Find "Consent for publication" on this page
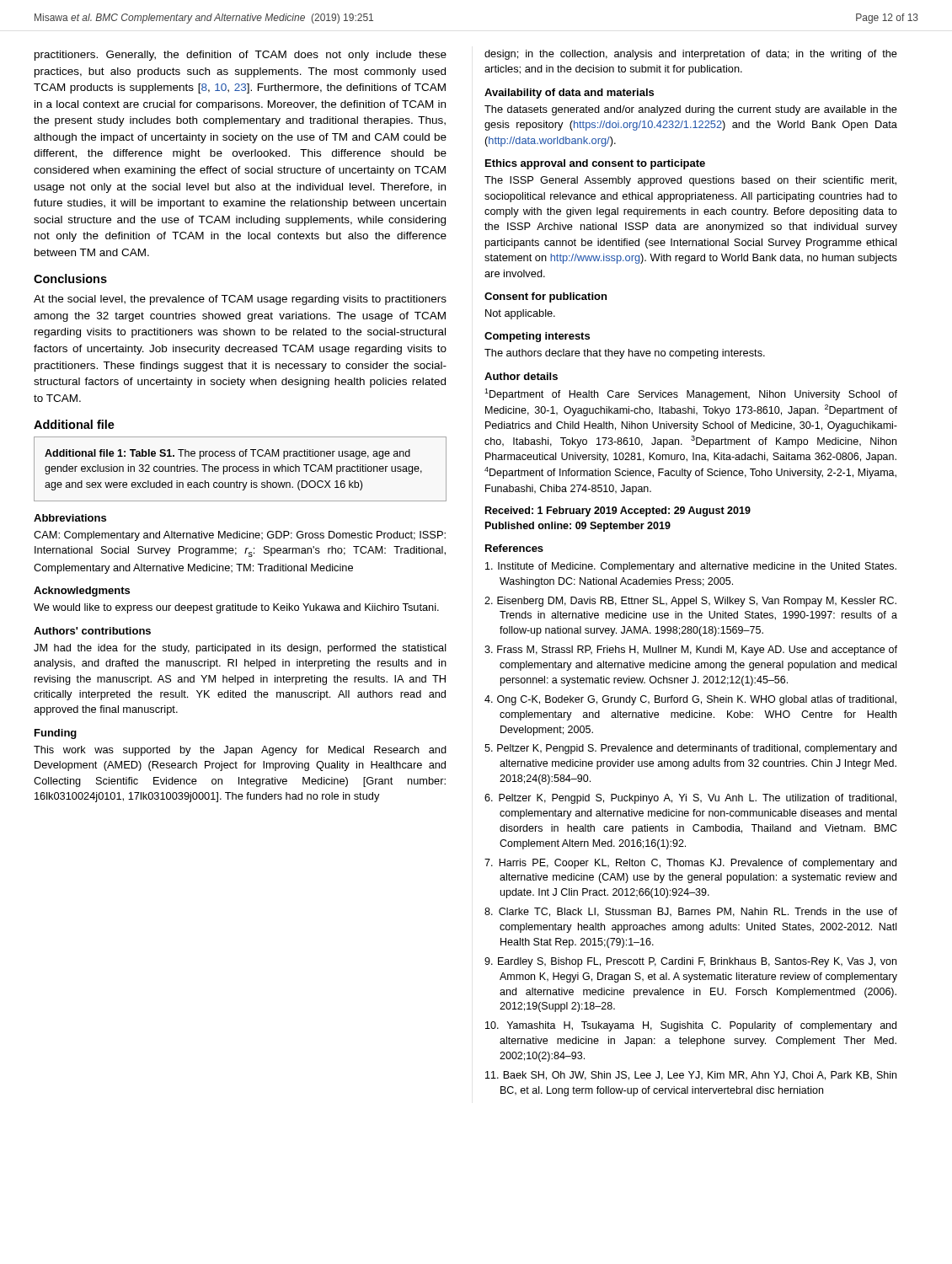The height and width of the screenshot is (1264, 952). (546, 296)
